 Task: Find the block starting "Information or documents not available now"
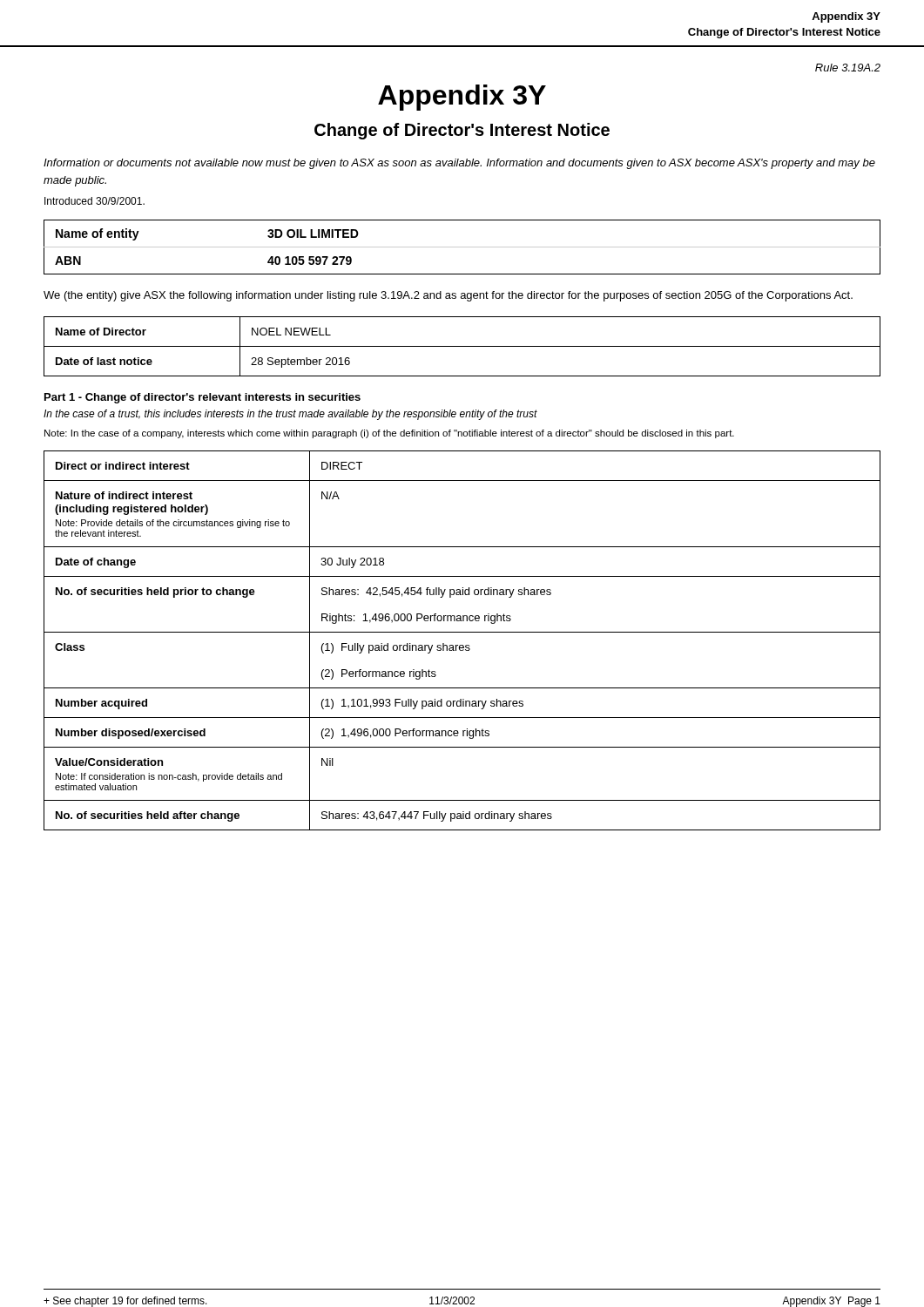coord(459,171)
